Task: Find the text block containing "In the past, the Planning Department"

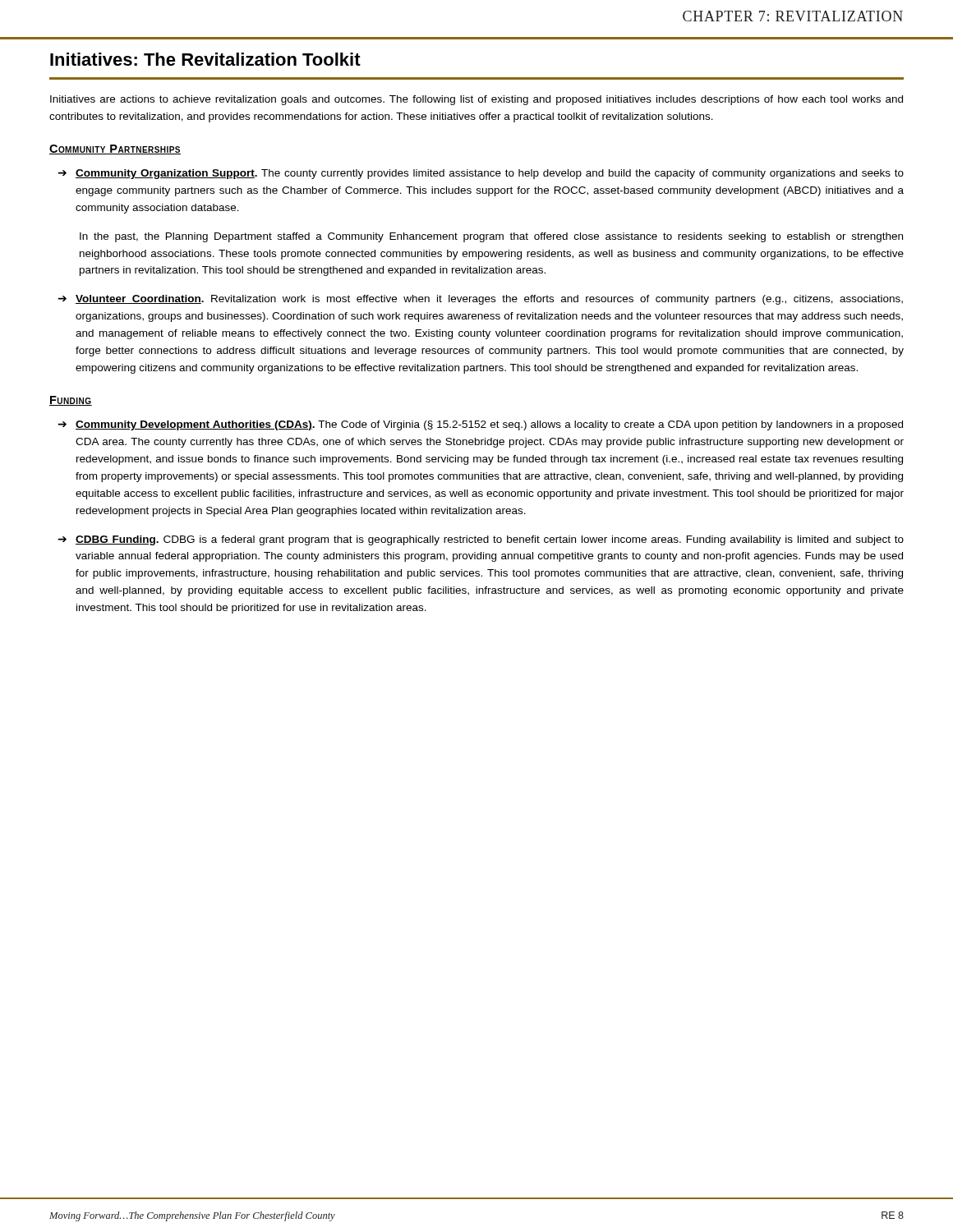Action: coord(491,253)
